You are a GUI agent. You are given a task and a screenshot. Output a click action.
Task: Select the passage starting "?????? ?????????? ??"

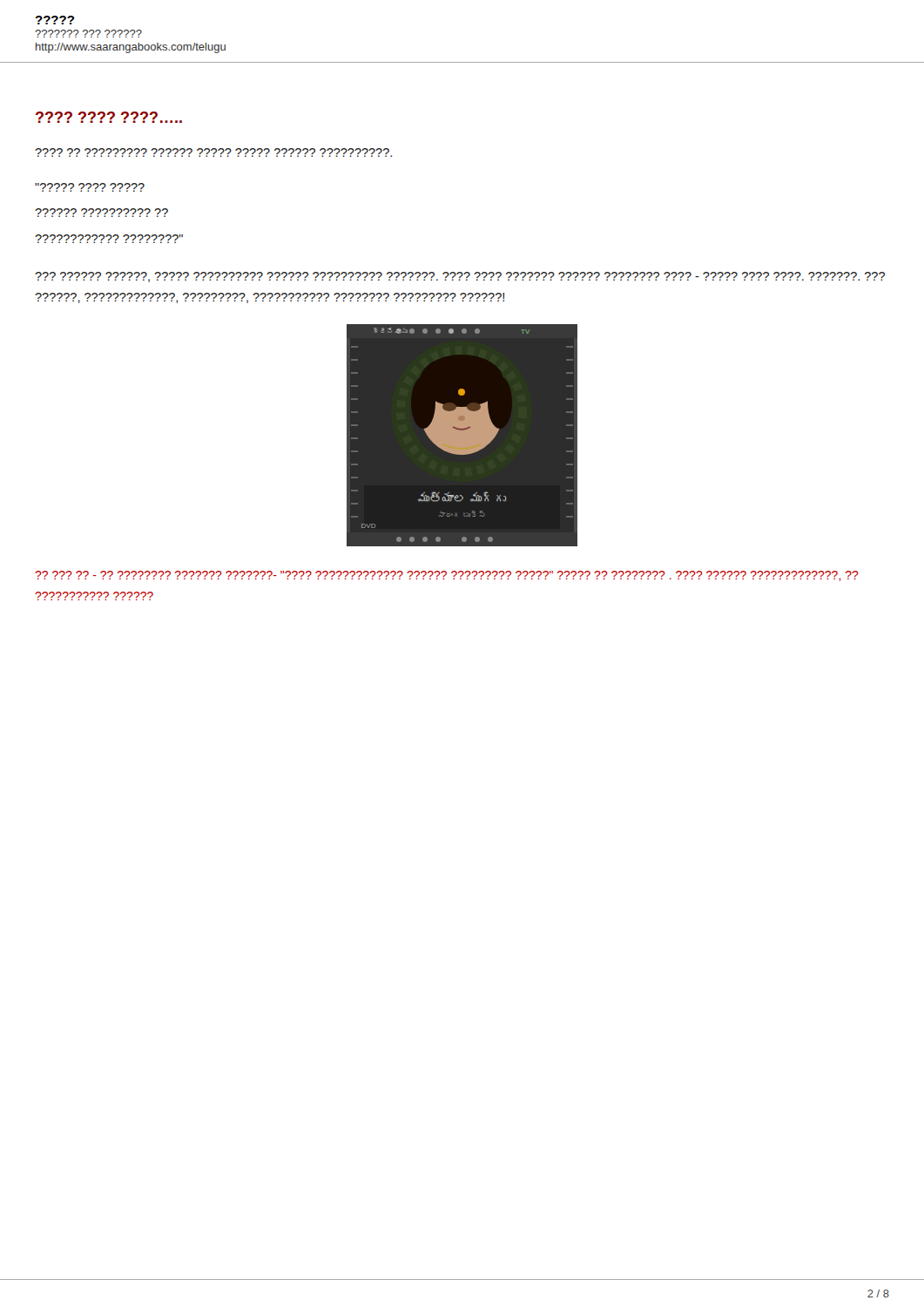tap(102, 213)
